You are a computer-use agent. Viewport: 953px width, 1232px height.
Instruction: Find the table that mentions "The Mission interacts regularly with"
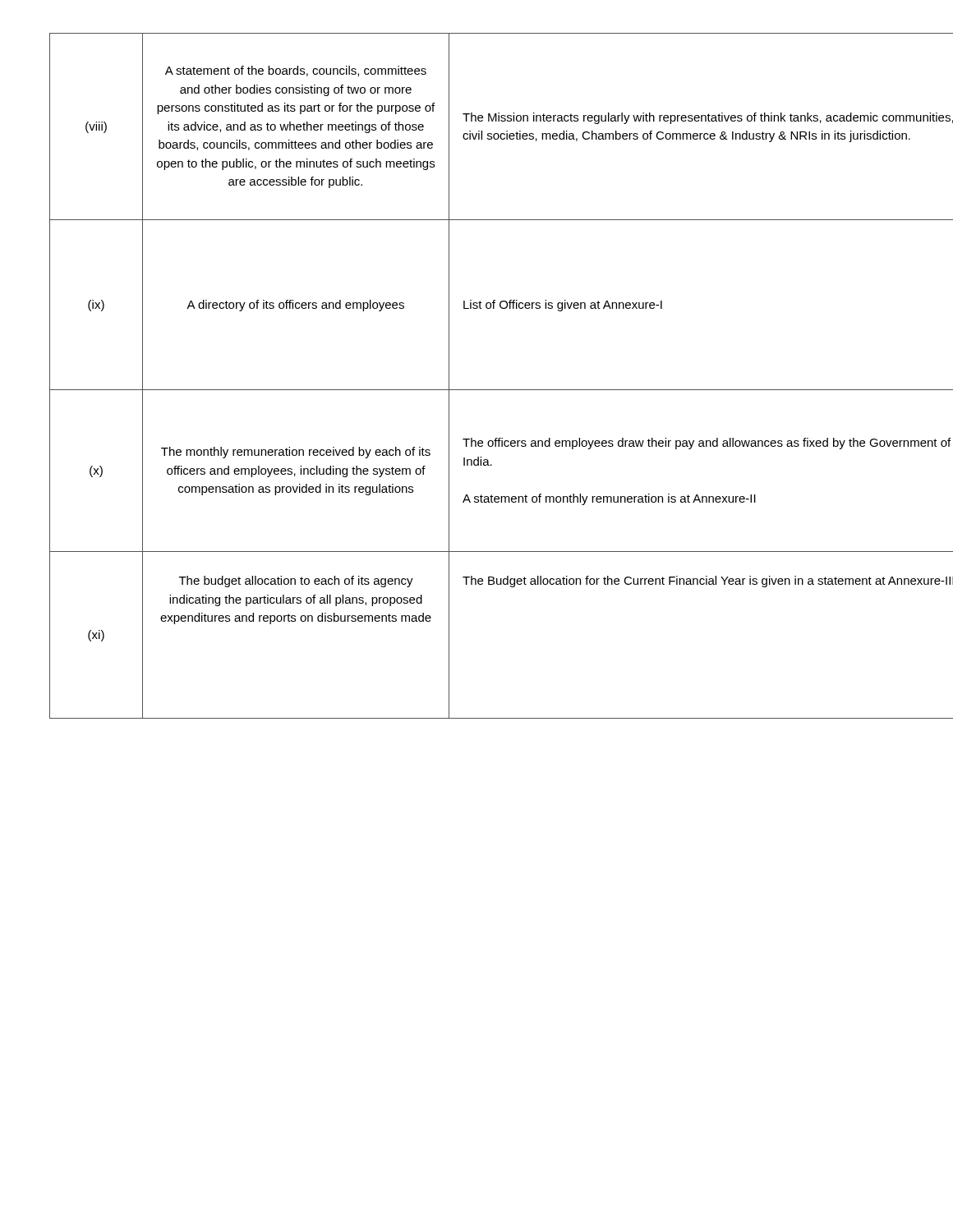476,376
